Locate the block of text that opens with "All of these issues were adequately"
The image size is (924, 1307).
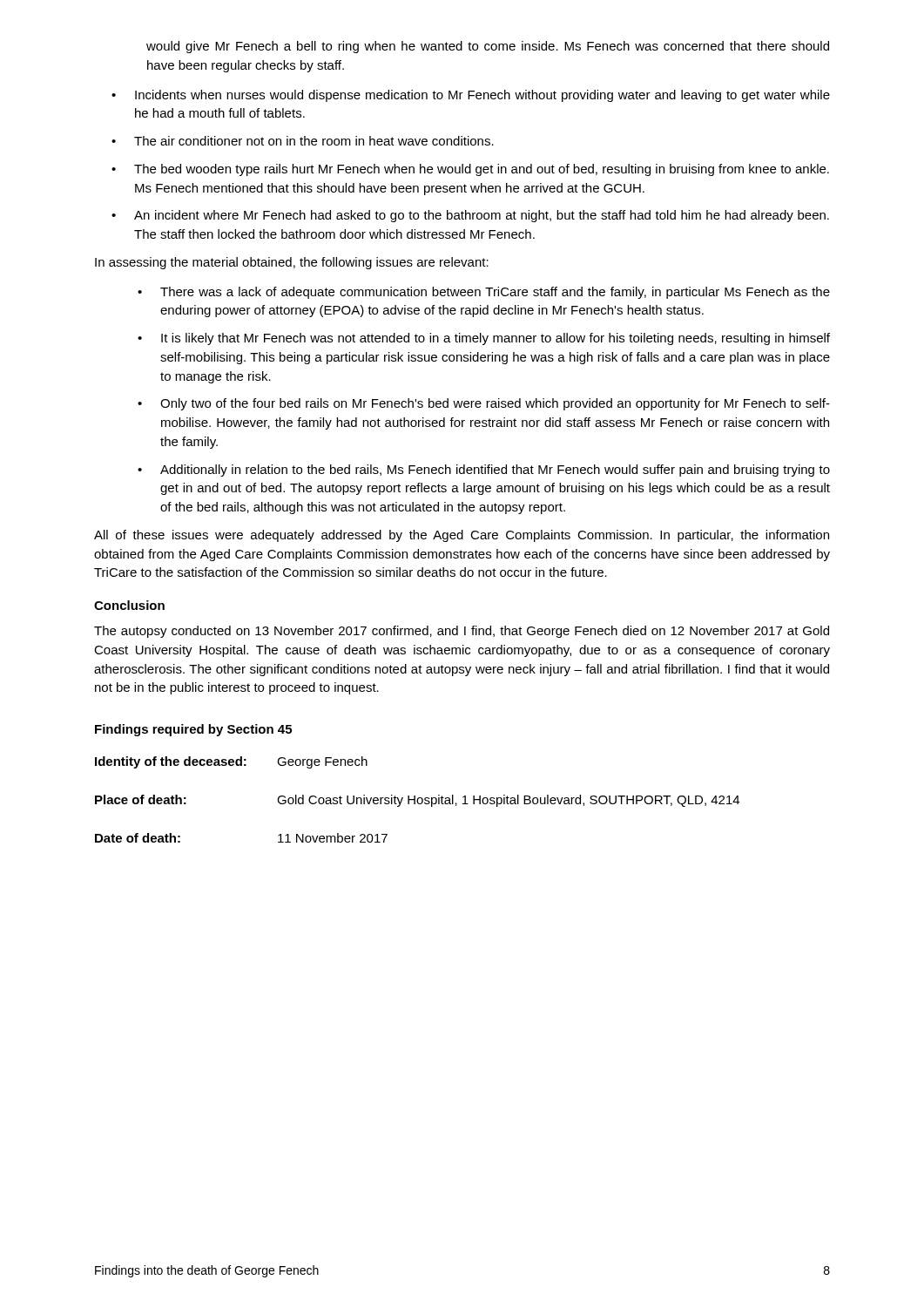coord(462,553)
